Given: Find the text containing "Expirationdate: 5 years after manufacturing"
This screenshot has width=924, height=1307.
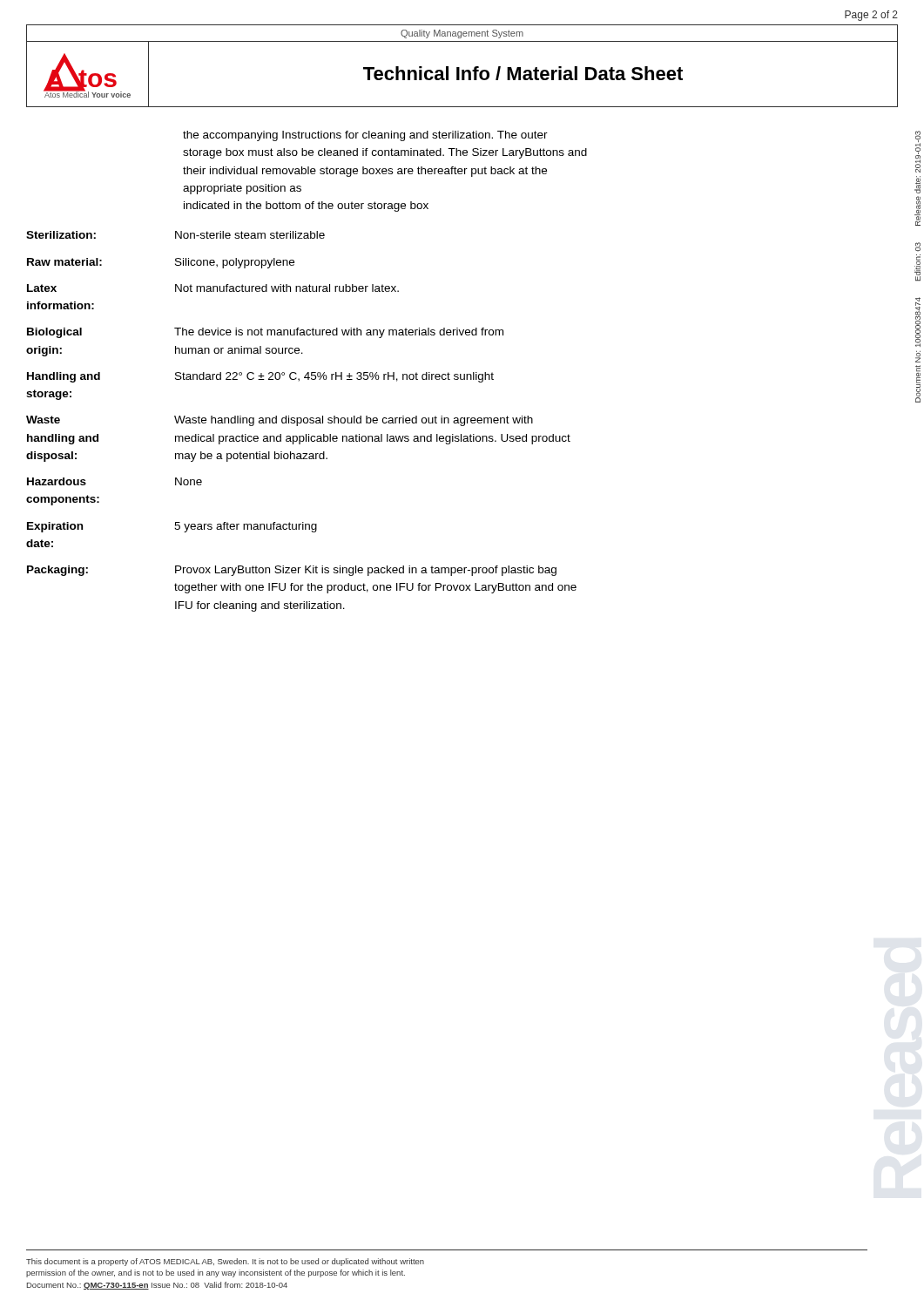Looking at the screenshot, I should point(172,527).
